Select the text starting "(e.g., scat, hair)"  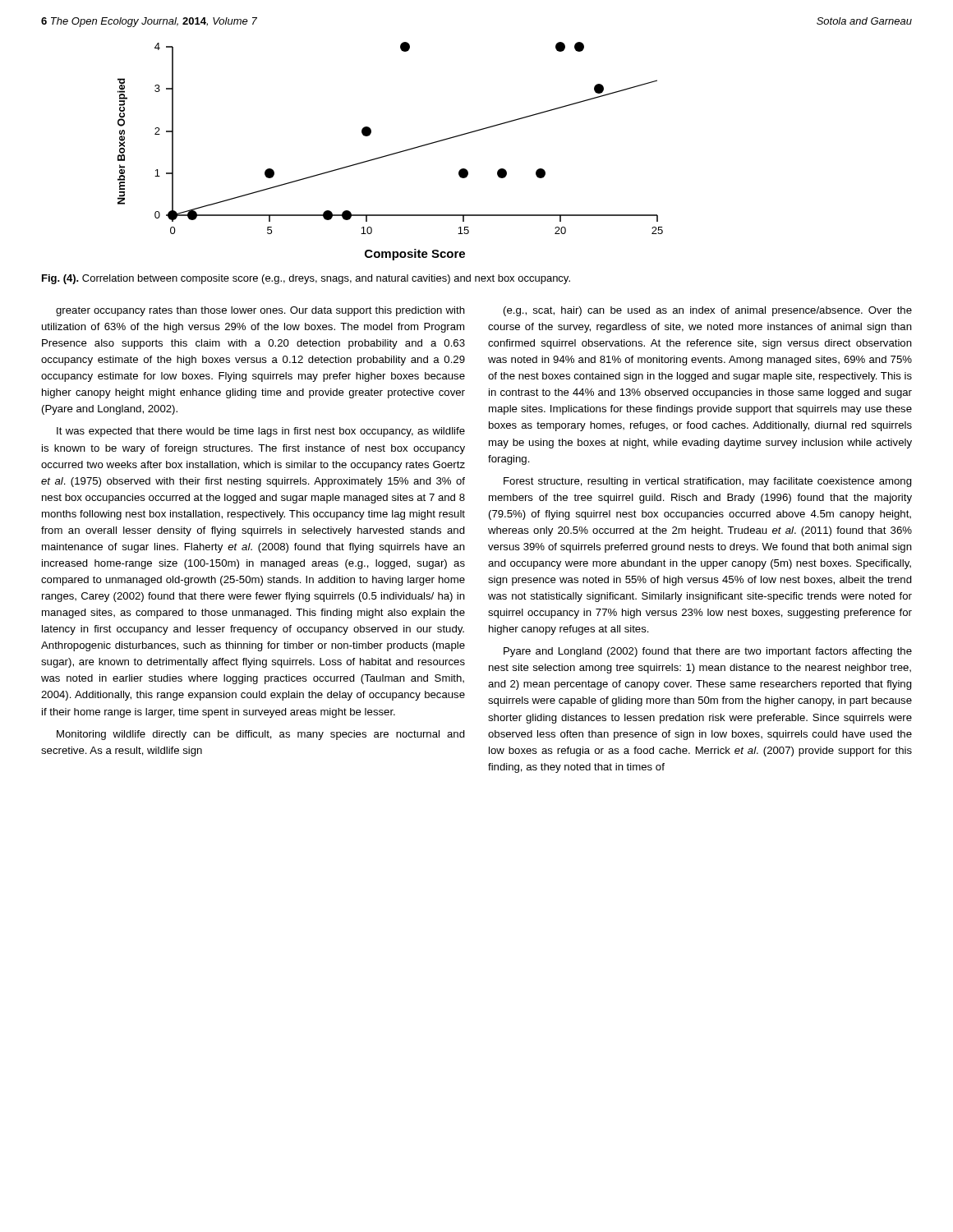[700, 539]
